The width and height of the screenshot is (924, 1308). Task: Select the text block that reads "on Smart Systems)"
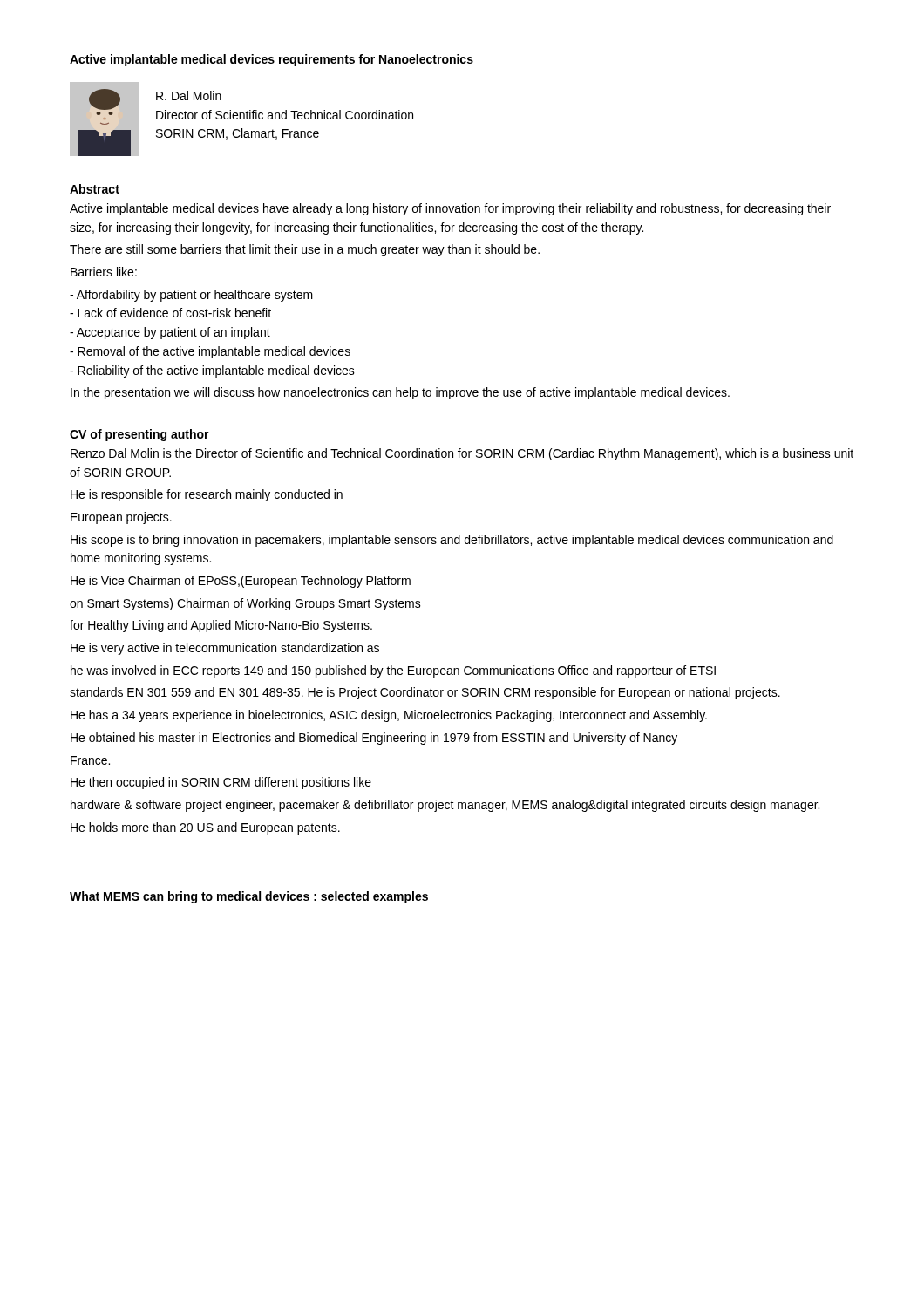click(x=245, y=603)
